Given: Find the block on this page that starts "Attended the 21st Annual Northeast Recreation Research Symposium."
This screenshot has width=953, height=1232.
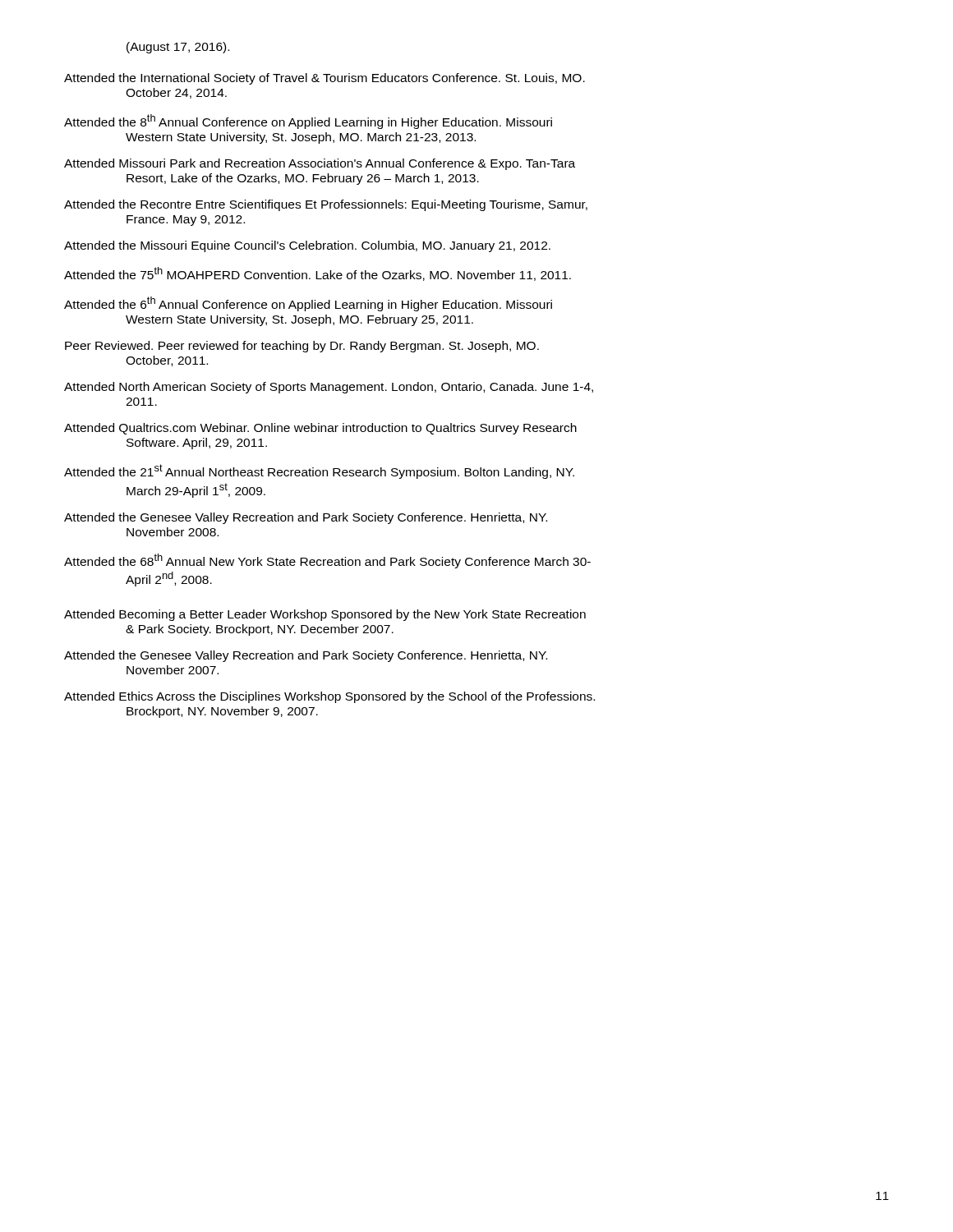Looking at the screenshot, I should pyautogui.click(x=476, y=480).
